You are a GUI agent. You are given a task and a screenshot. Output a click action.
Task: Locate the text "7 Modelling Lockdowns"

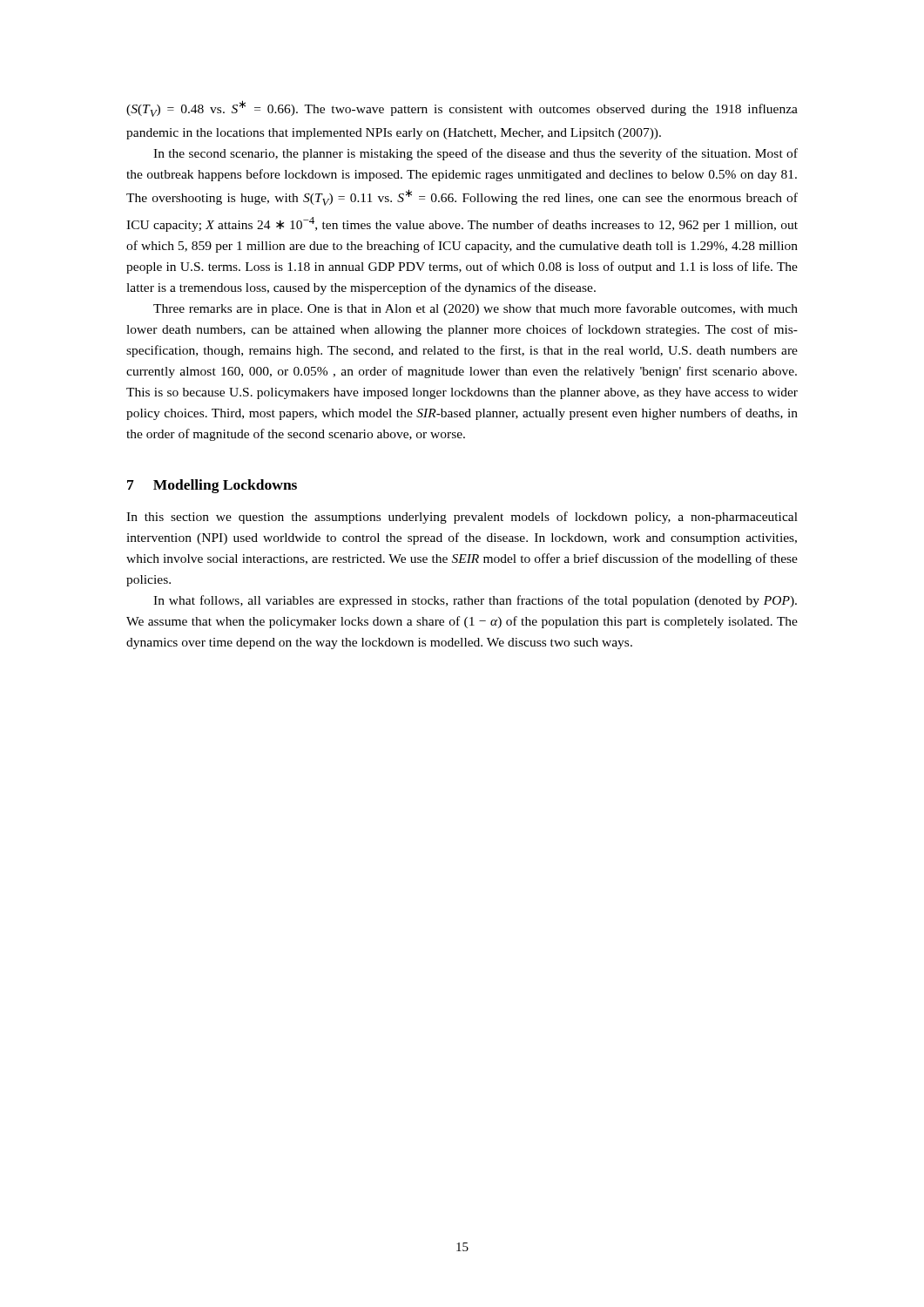tap(212, 484)
